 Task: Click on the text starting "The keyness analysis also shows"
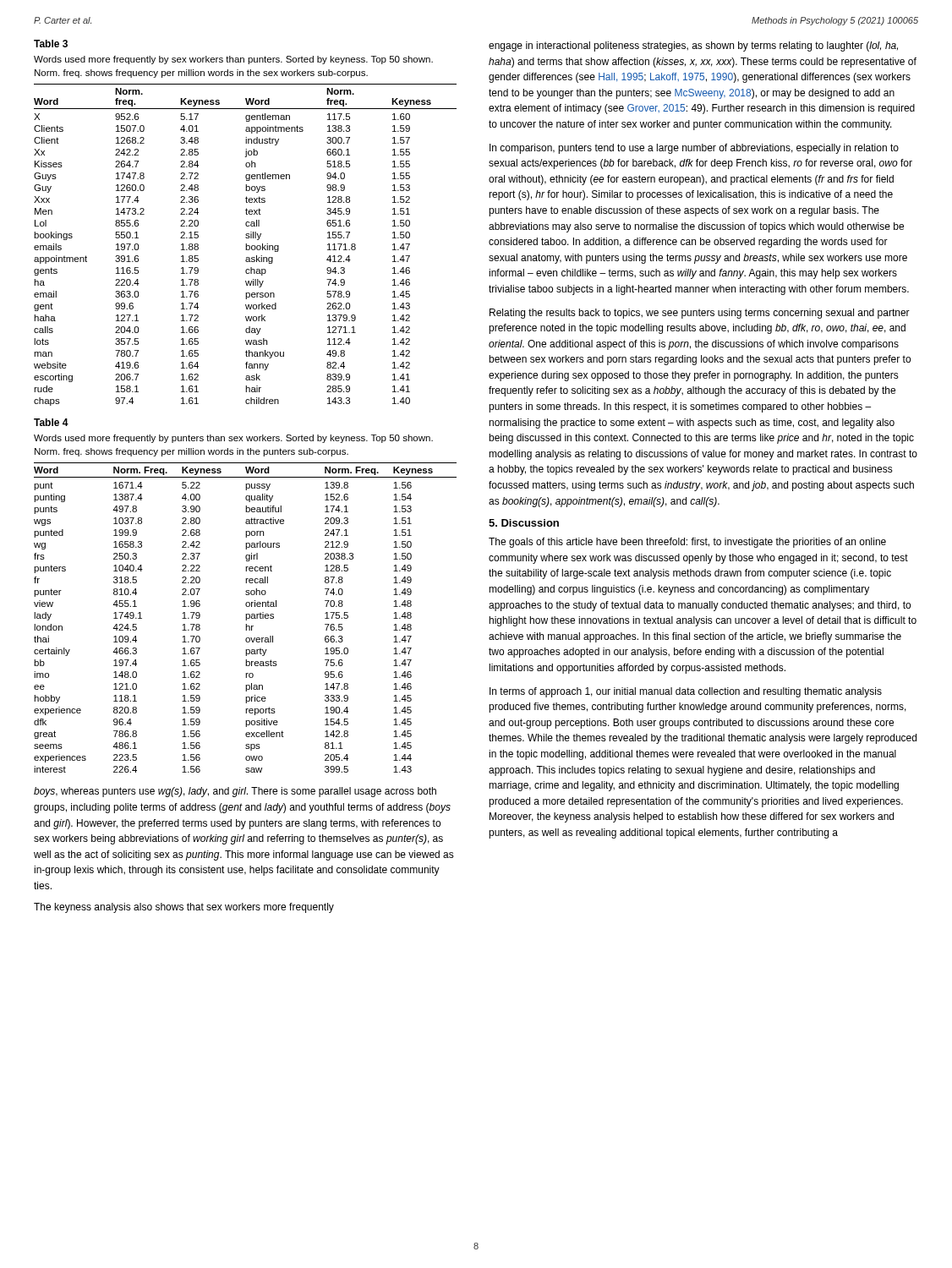point(184,907)
